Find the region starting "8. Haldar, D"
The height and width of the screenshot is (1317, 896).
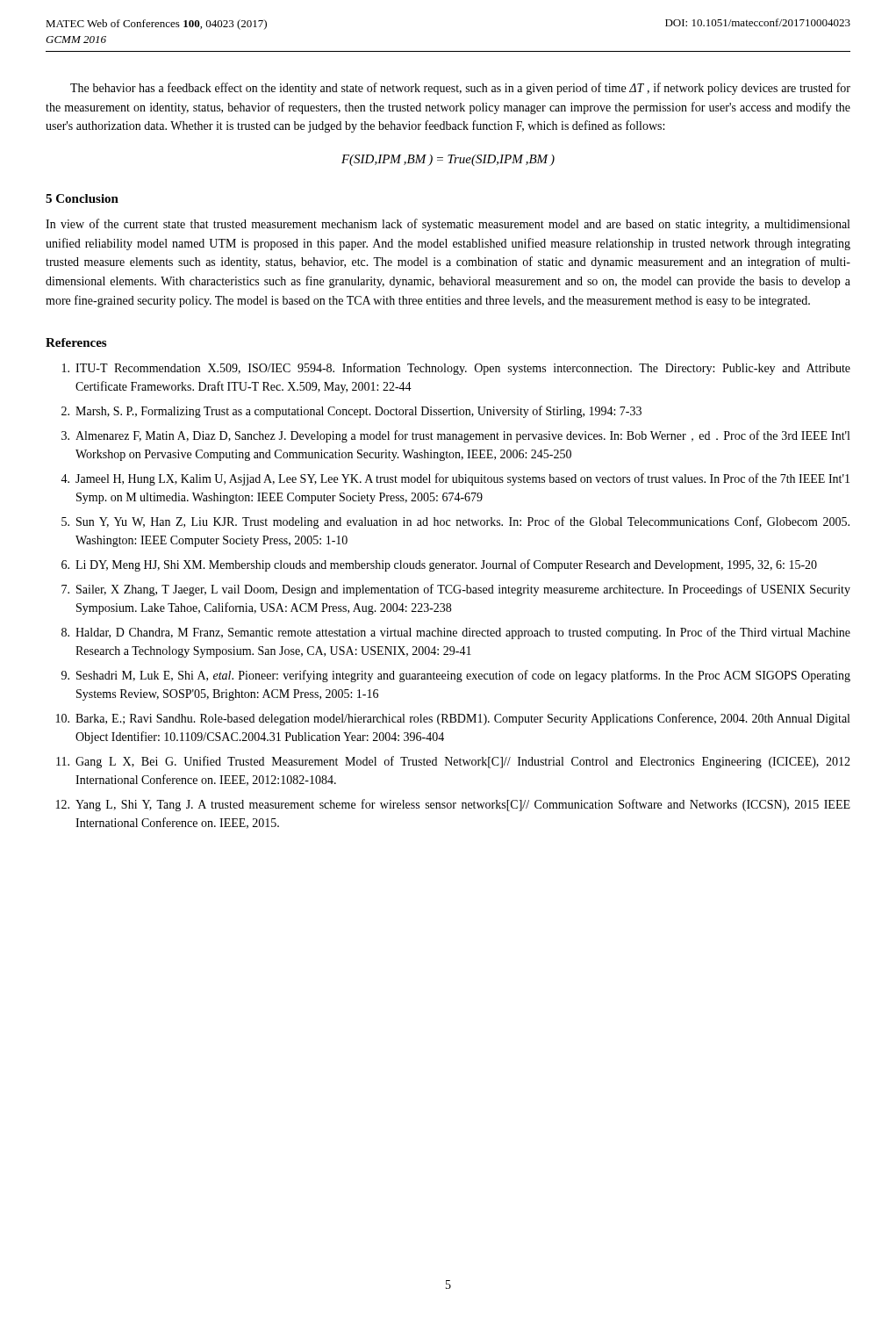coord(448,641)
